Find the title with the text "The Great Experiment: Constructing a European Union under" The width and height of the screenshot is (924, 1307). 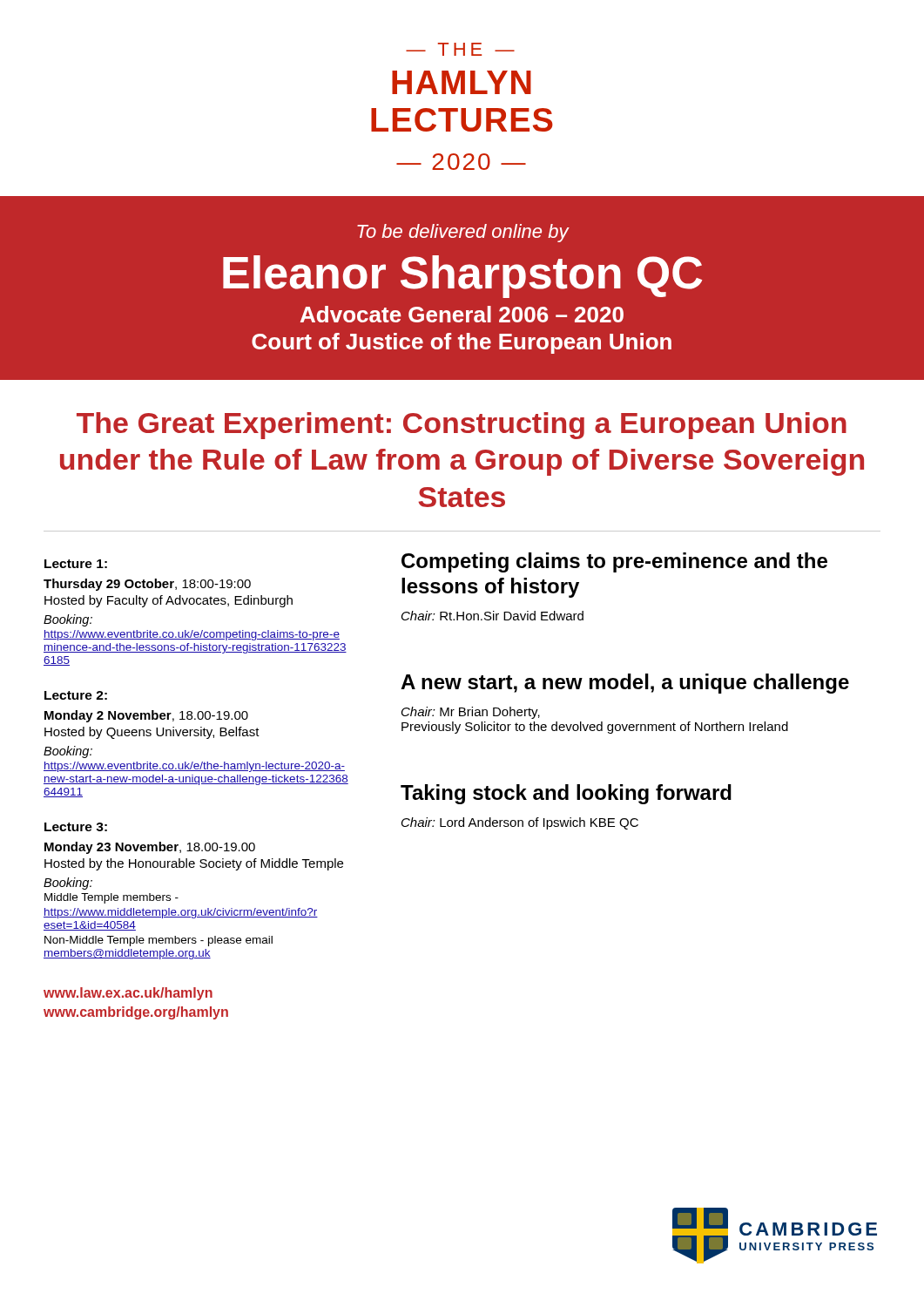click(462, 460)
